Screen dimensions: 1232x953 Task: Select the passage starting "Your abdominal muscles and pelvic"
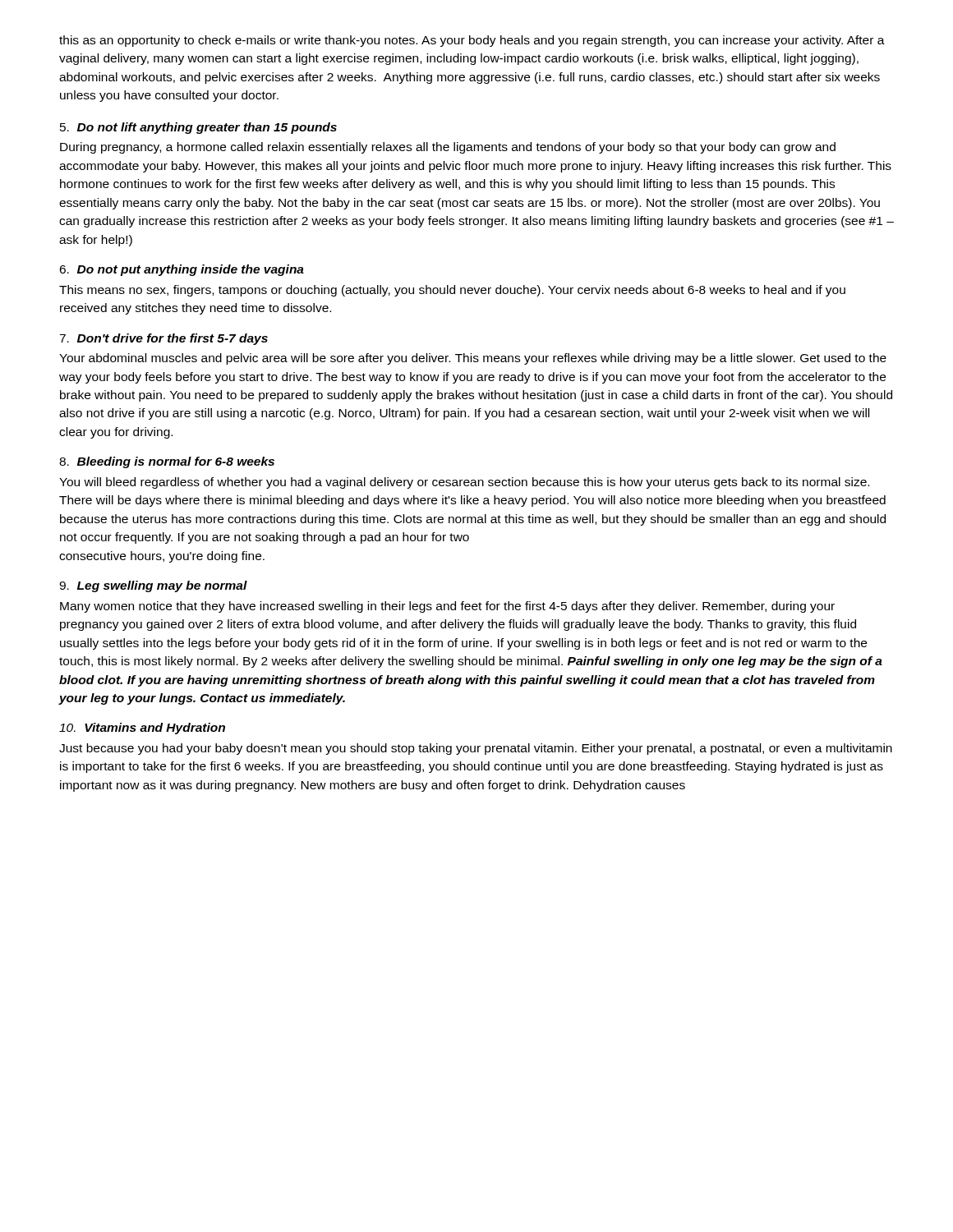tap(476, 395)
